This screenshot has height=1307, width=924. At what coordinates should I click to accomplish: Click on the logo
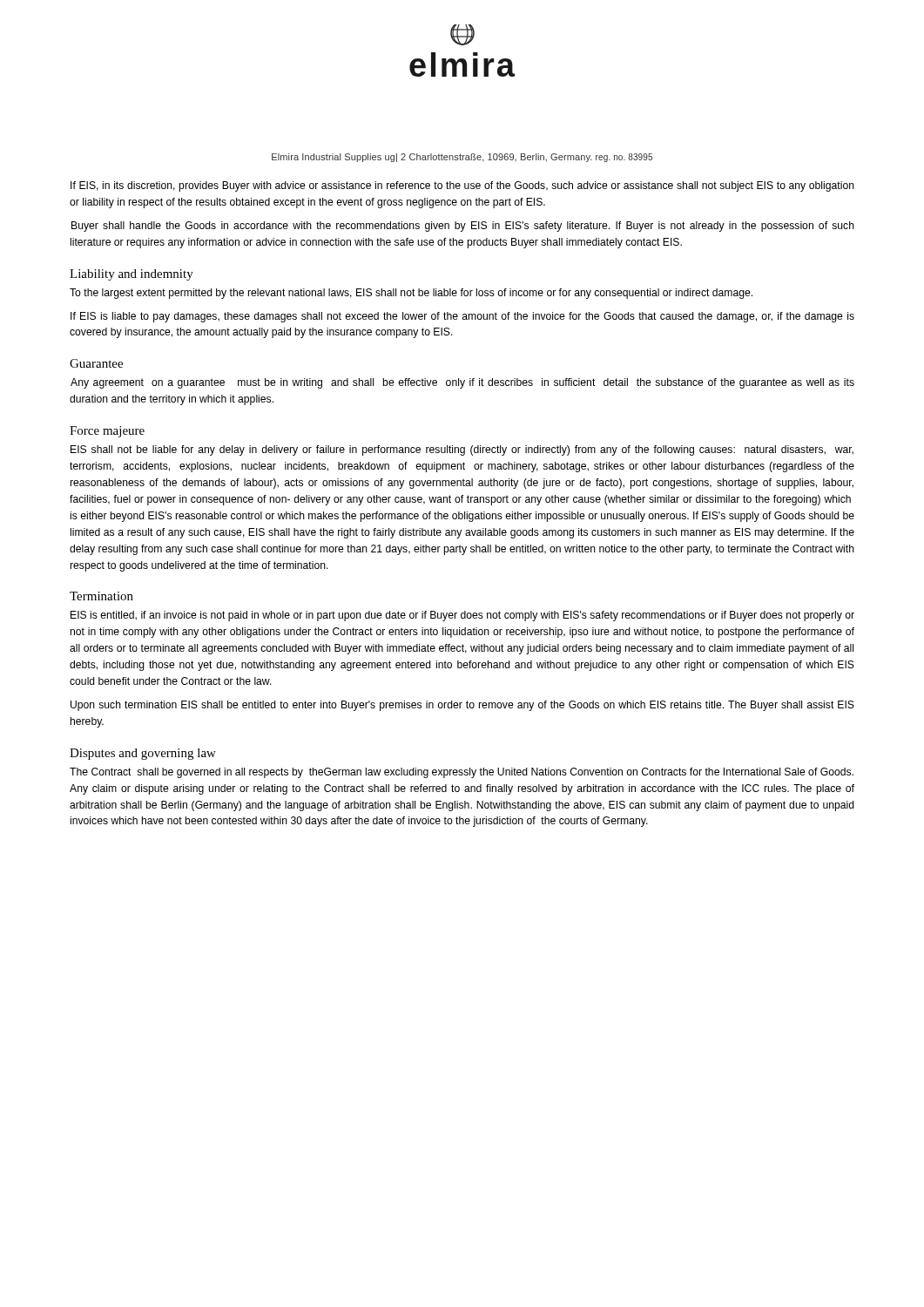(x=462, y=50)
